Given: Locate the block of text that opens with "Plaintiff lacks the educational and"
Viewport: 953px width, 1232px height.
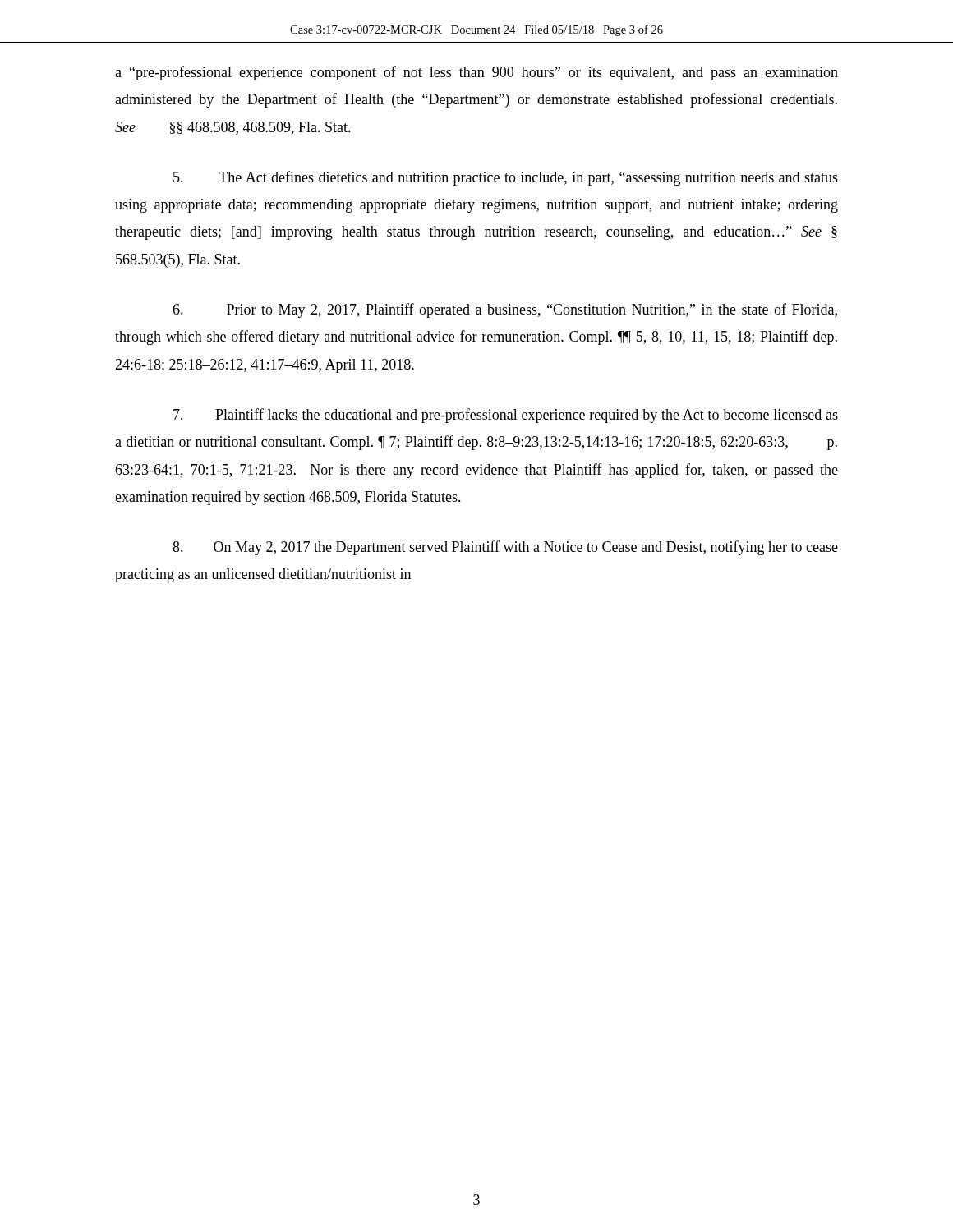Looking at the screenshot, I should coord(476,456).
